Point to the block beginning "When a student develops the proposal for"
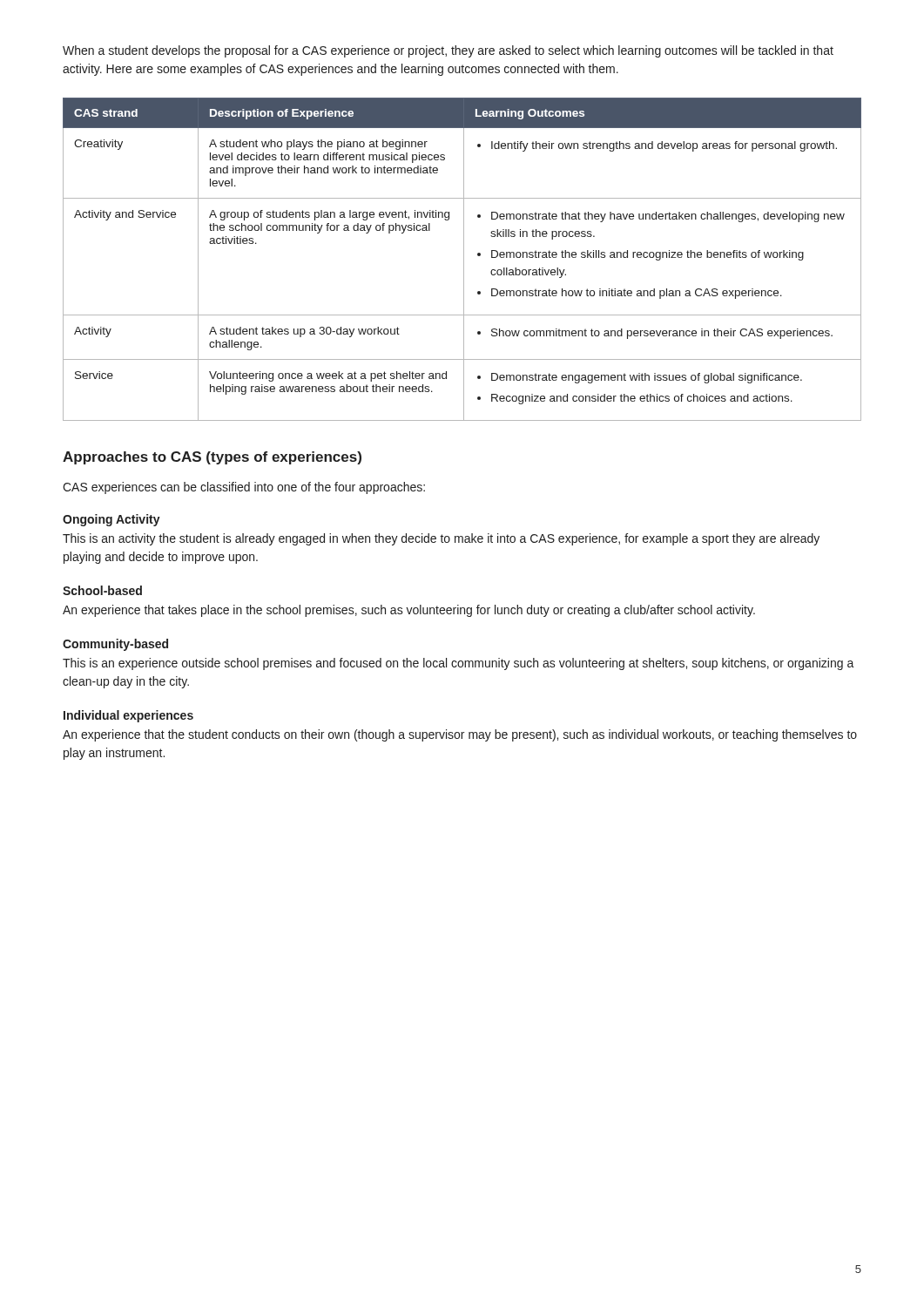Screen dimensions: 1307x924 [448, 60]
